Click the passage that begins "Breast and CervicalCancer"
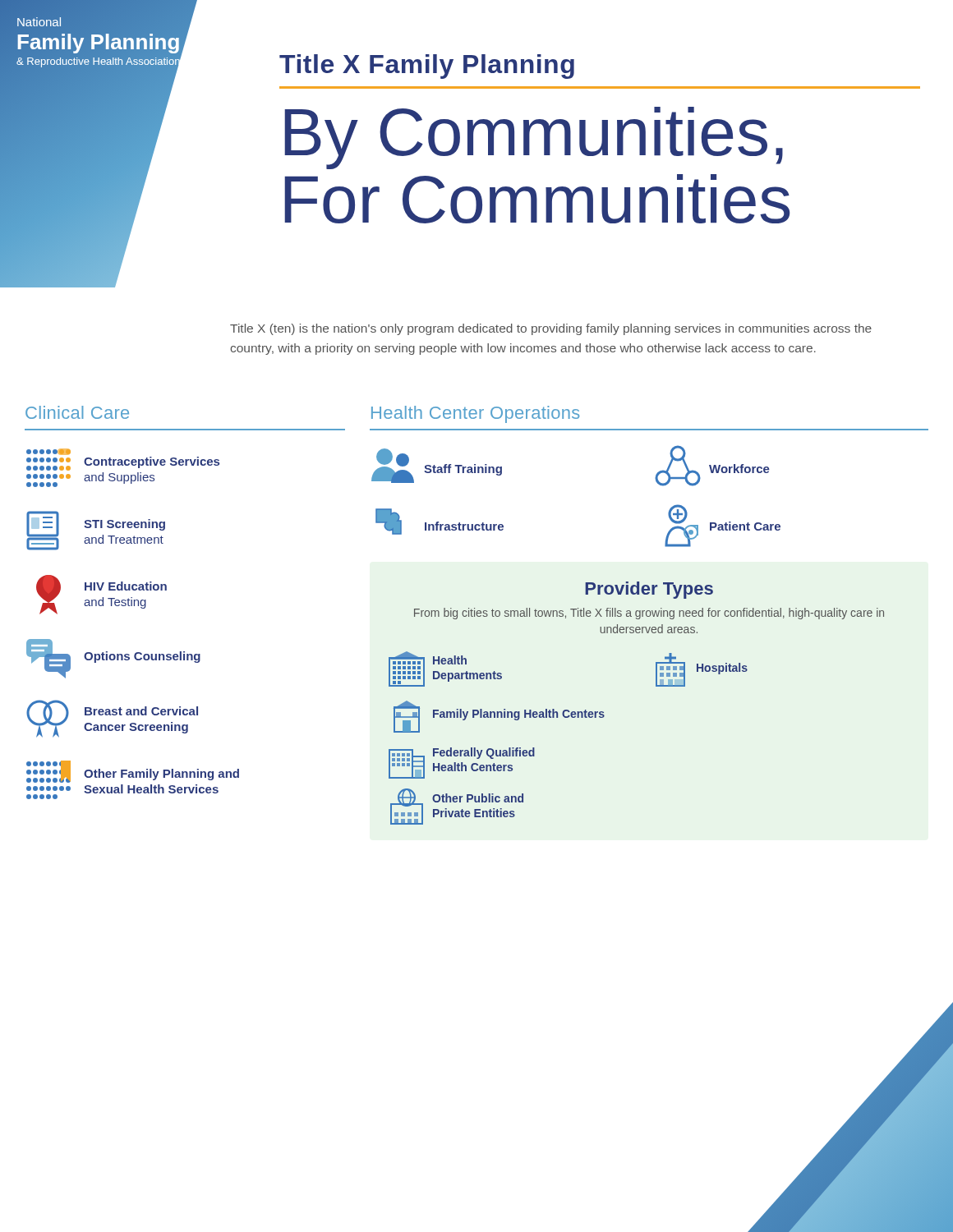953x1232 pixels. pyautogui.click(x=112, y=719)
